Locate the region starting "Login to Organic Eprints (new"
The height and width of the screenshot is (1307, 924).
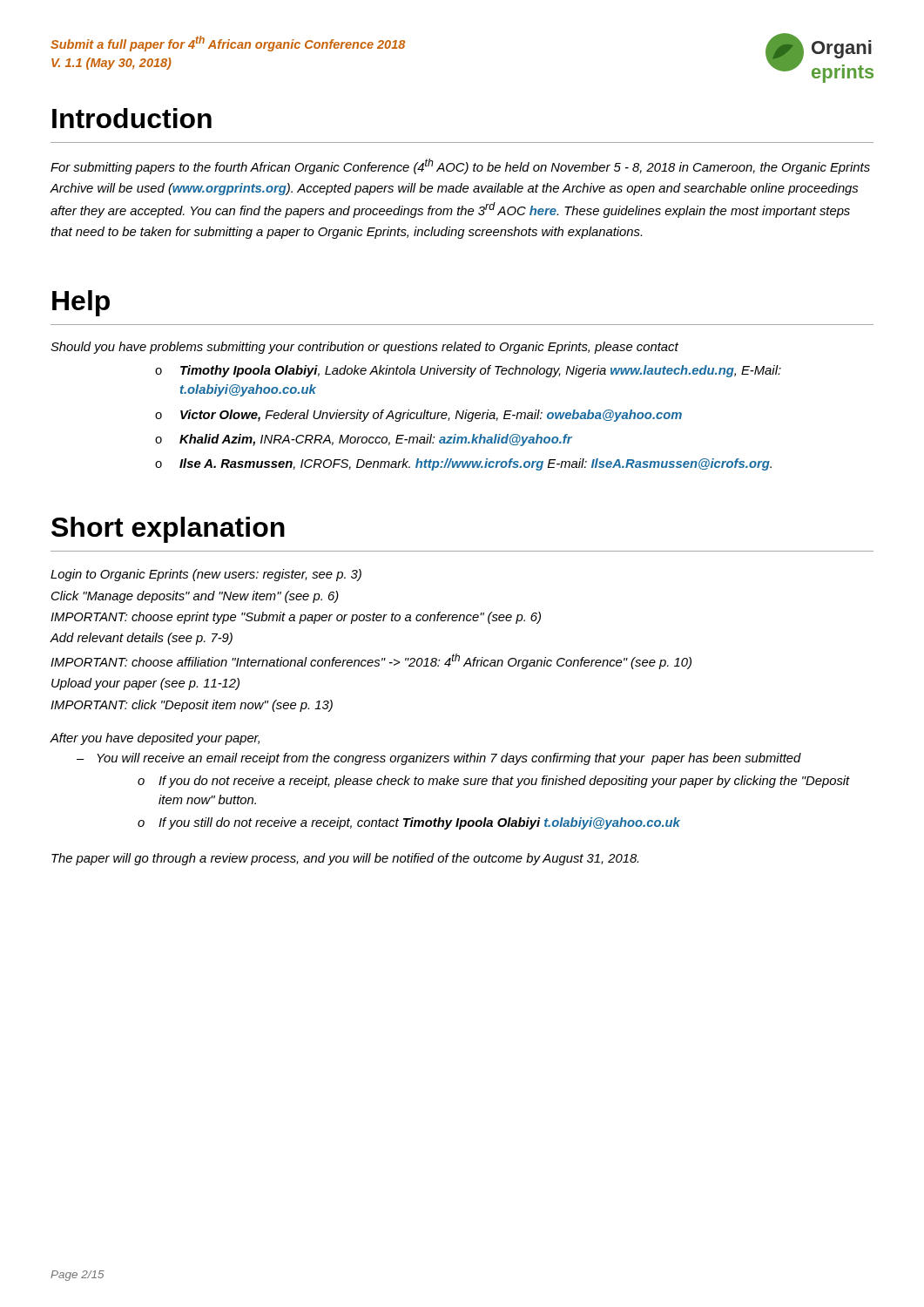[x=206, y=575]
